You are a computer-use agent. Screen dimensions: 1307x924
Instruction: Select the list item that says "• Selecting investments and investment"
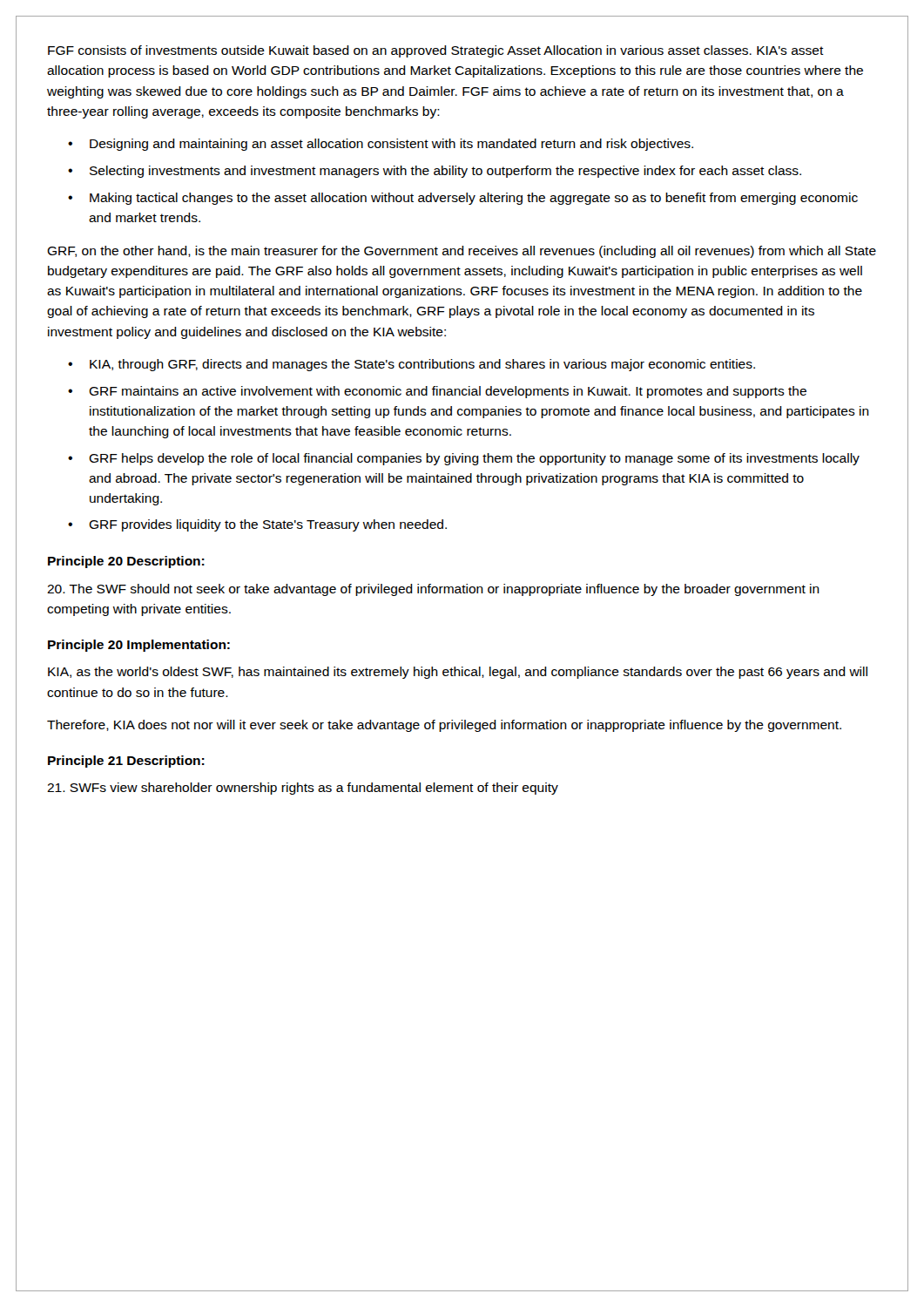[472, 171]
